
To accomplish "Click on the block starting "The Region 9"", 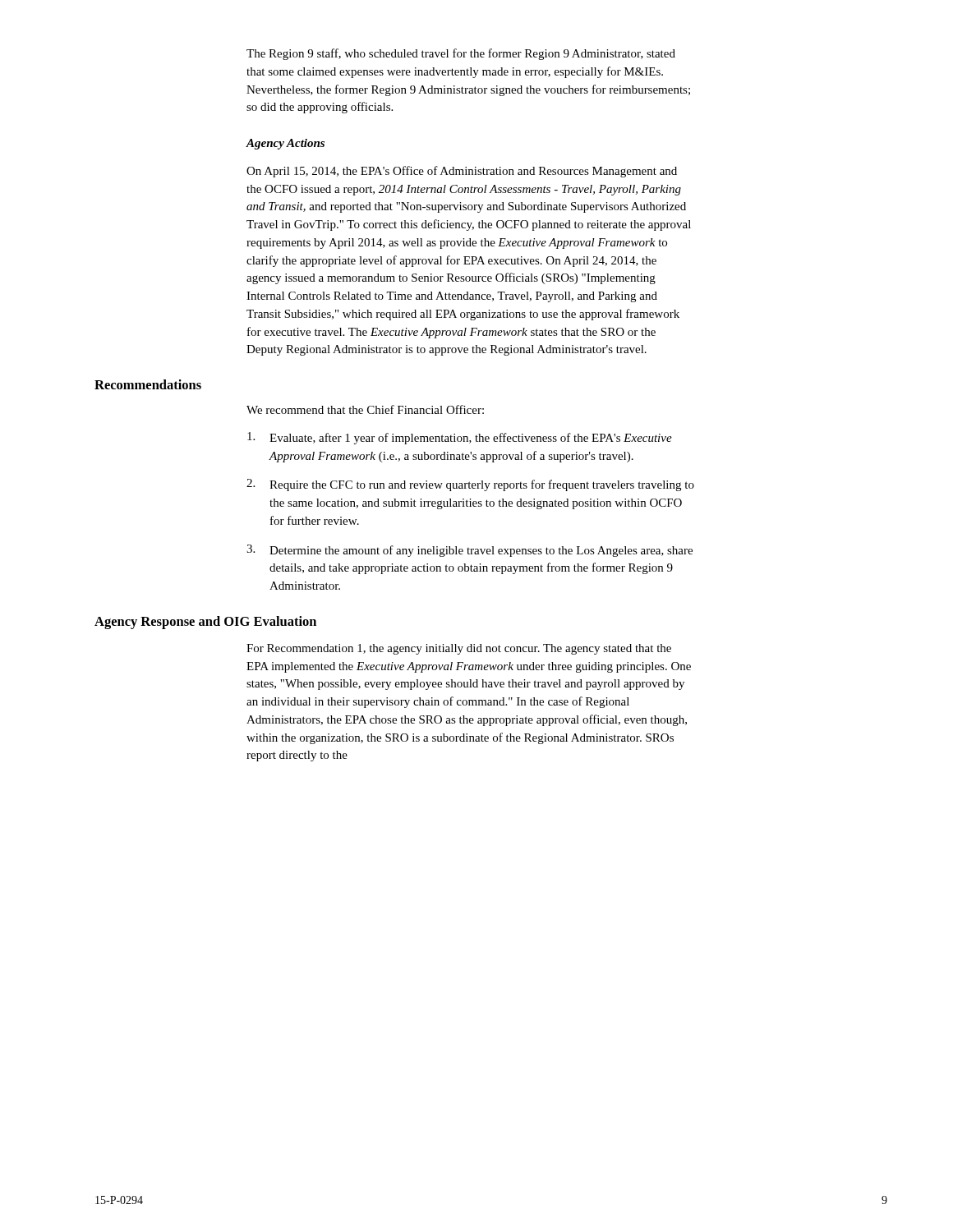I will coord(470,81).
